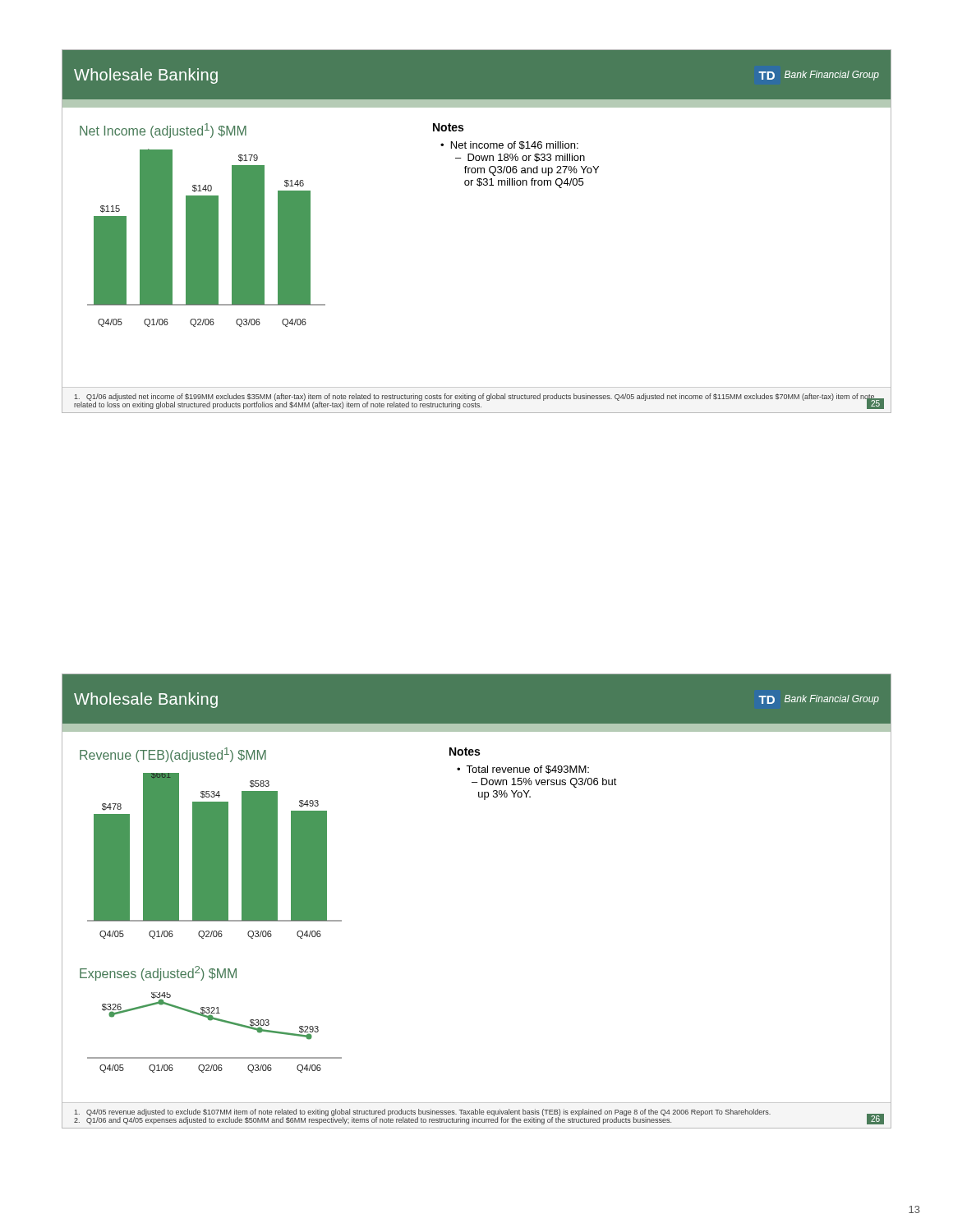Viewport: 953px width, 1232px height.
Task: Navigate to the element starting "Notes • Net income"
Action: point(448,127)
